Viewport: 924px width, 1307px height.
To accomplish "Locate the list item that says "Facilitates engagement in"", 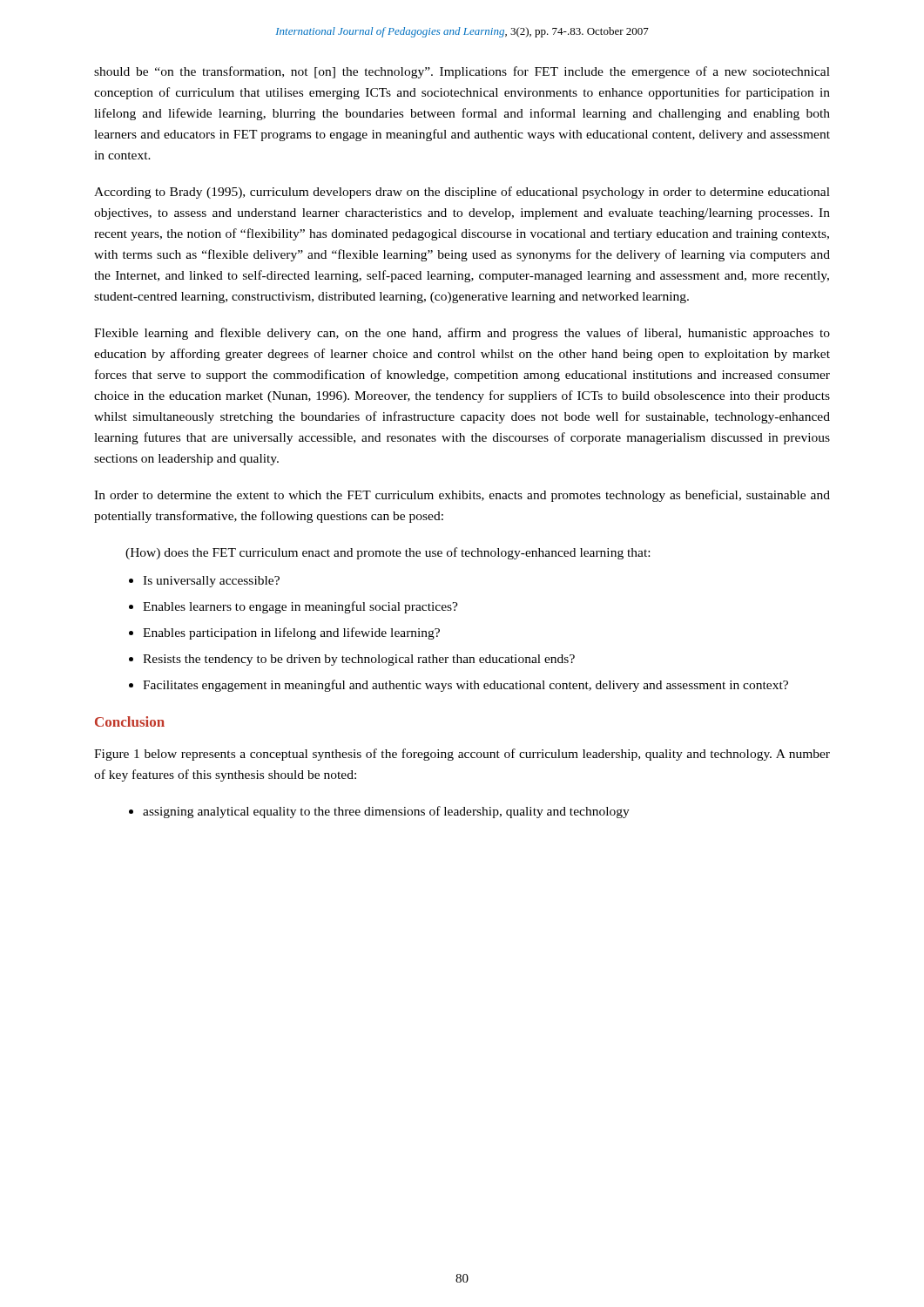I will point(466,685).
